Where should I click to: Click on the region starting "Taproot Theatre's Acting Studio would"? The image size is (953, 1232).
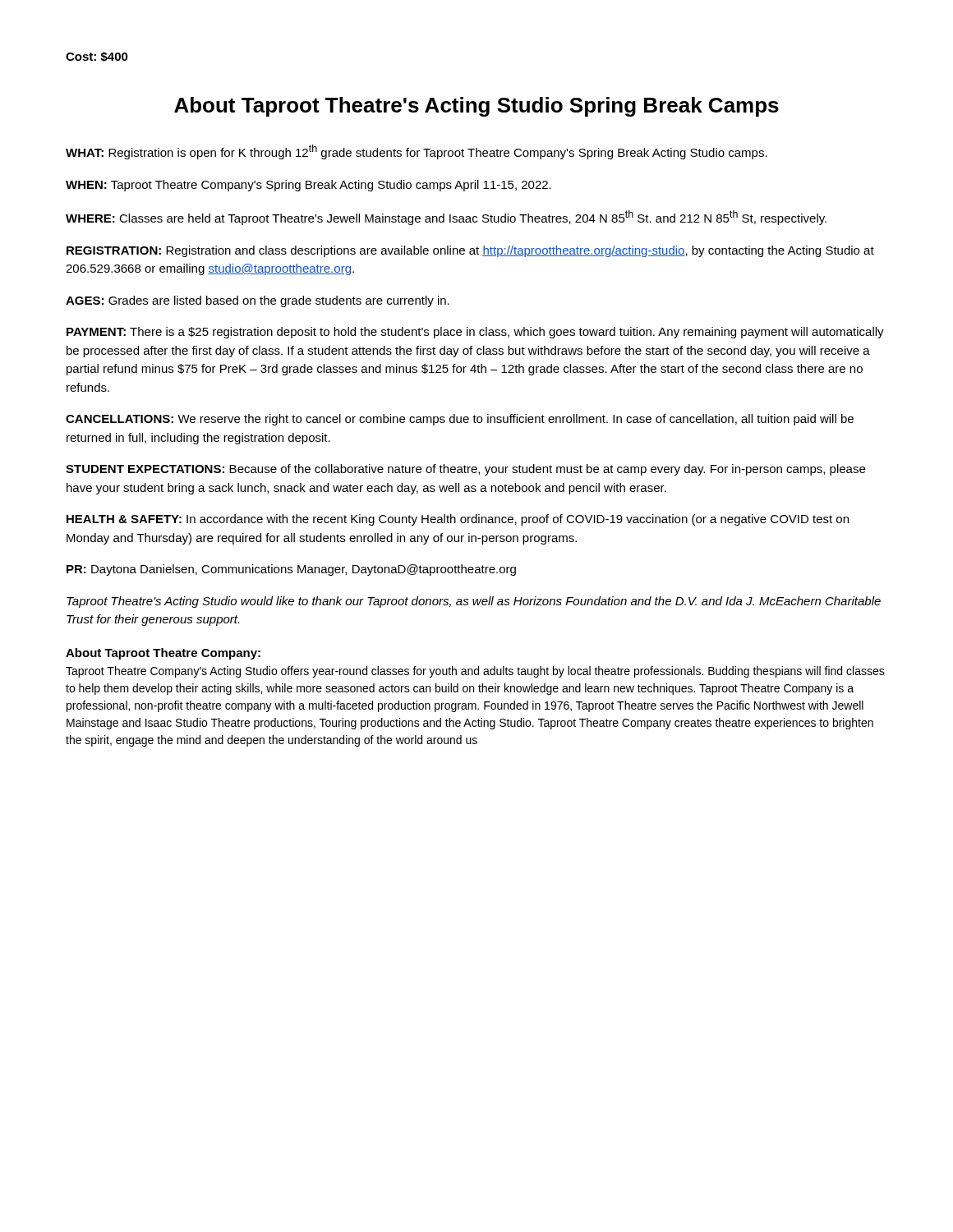point(473,610)
